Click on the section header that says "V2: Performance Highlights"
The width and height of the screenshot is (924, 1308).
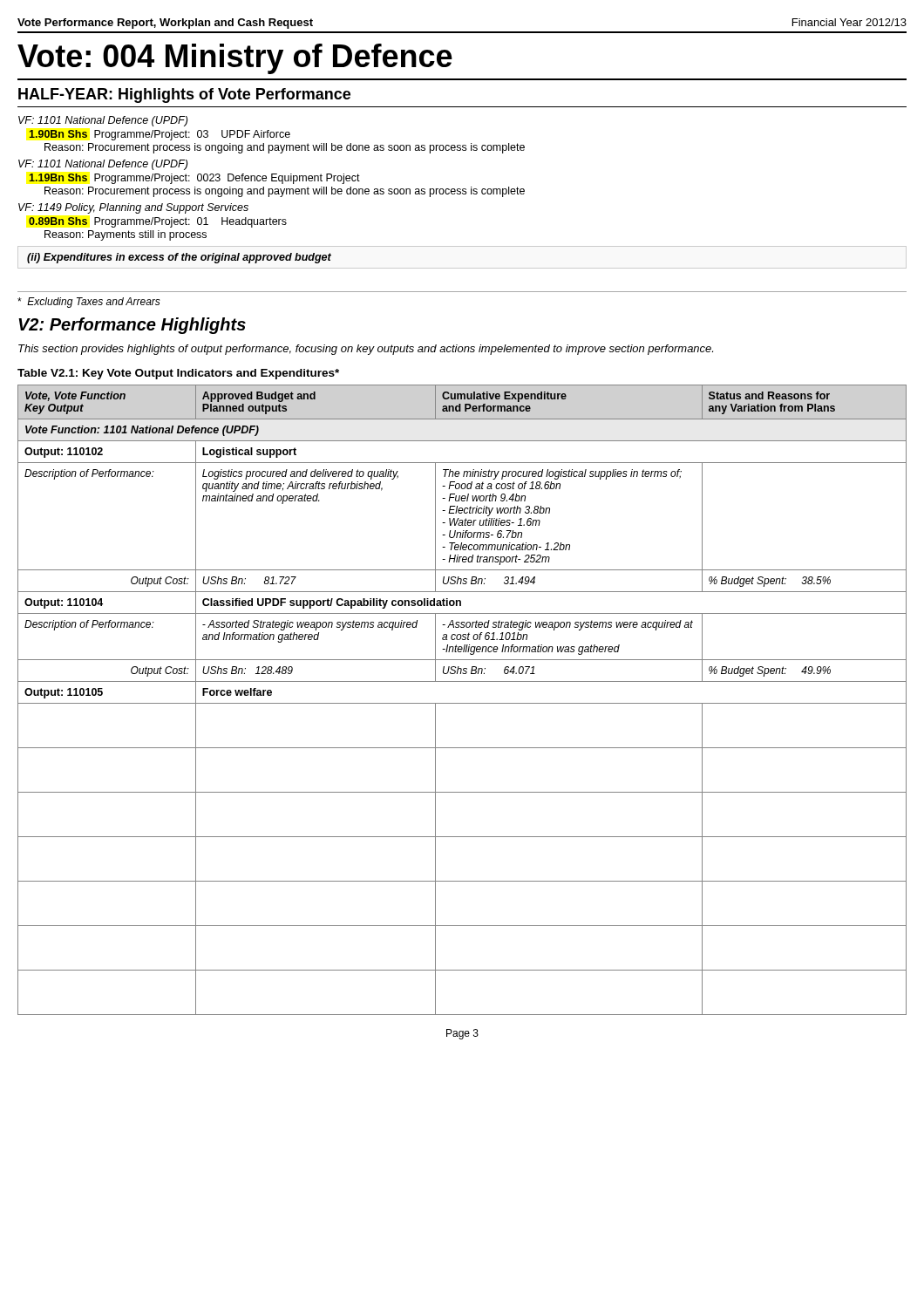tap(132, 326)
